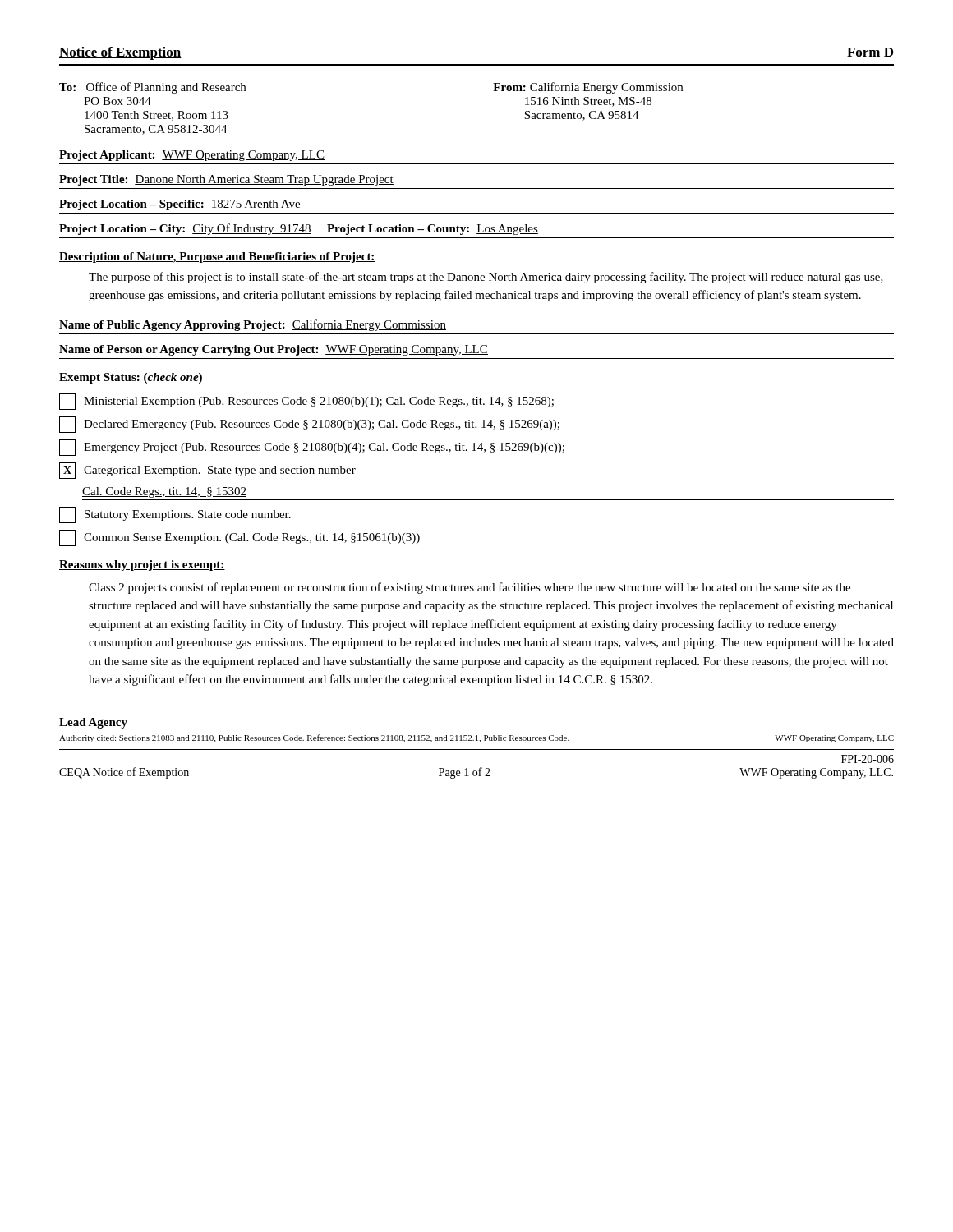Navigate to the text starting "X Categorical Exemption. State type and"
The height and width of the screenshot is (1232, 953).
[x=207, y=470]
